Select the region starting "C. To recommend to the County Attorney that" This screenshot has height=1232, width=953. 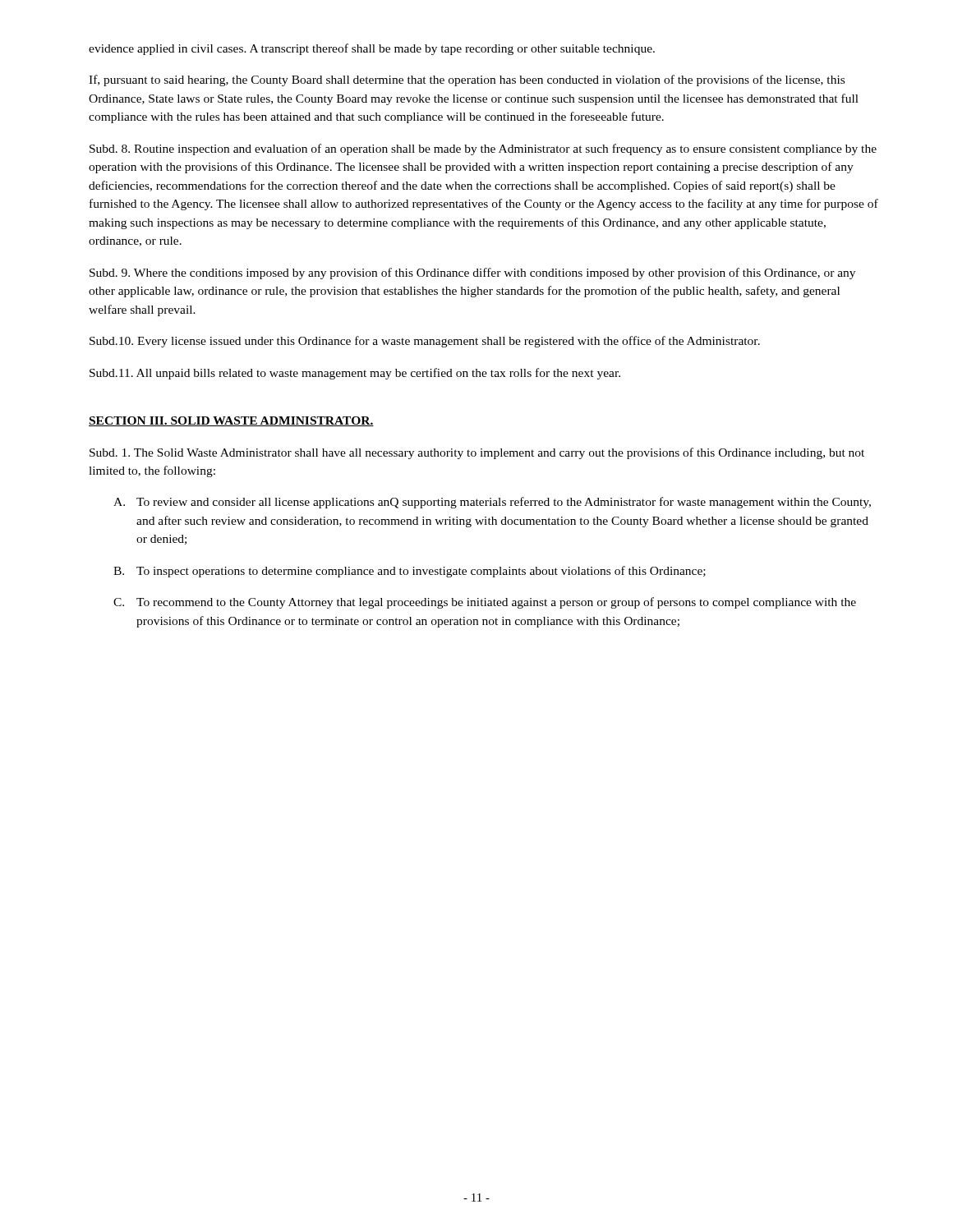[496, 612]
